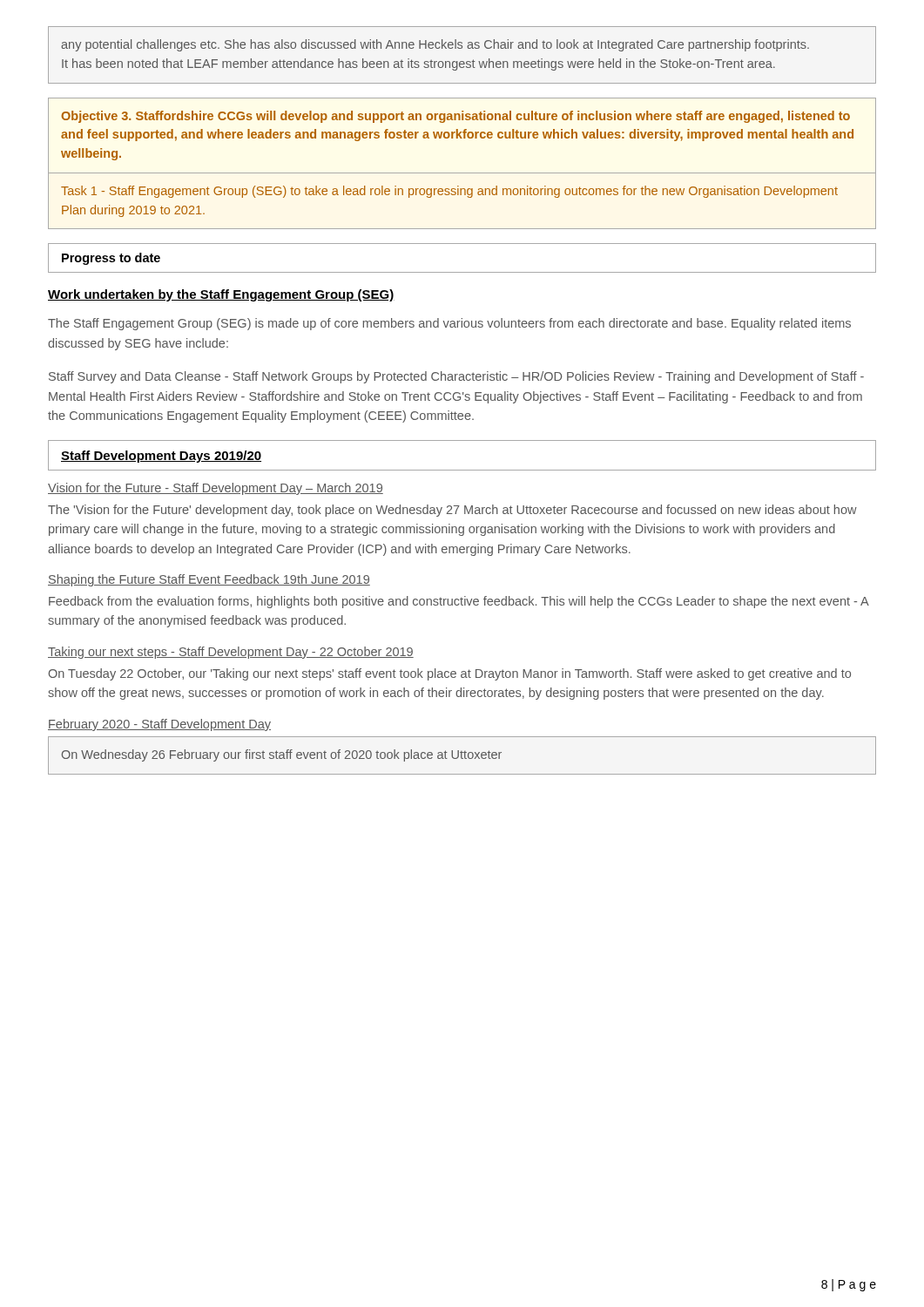Where is the passage that starts "The 'Vision for the Future' development day,"?
The height and width of the screenshot is (1307, 924).
click(452, 529)
